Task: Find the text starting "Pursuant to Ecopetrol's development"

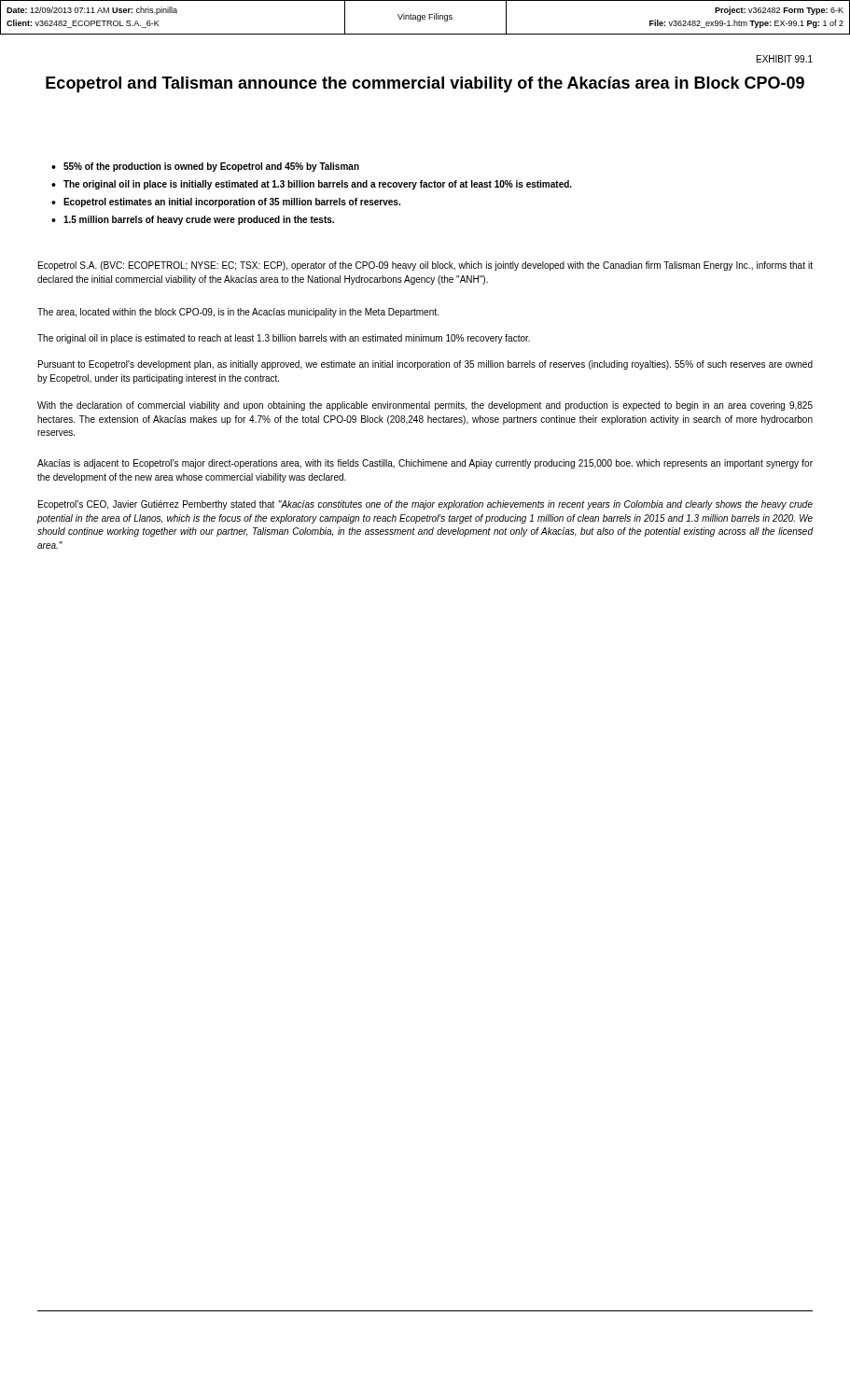Action: coord(425,371)
